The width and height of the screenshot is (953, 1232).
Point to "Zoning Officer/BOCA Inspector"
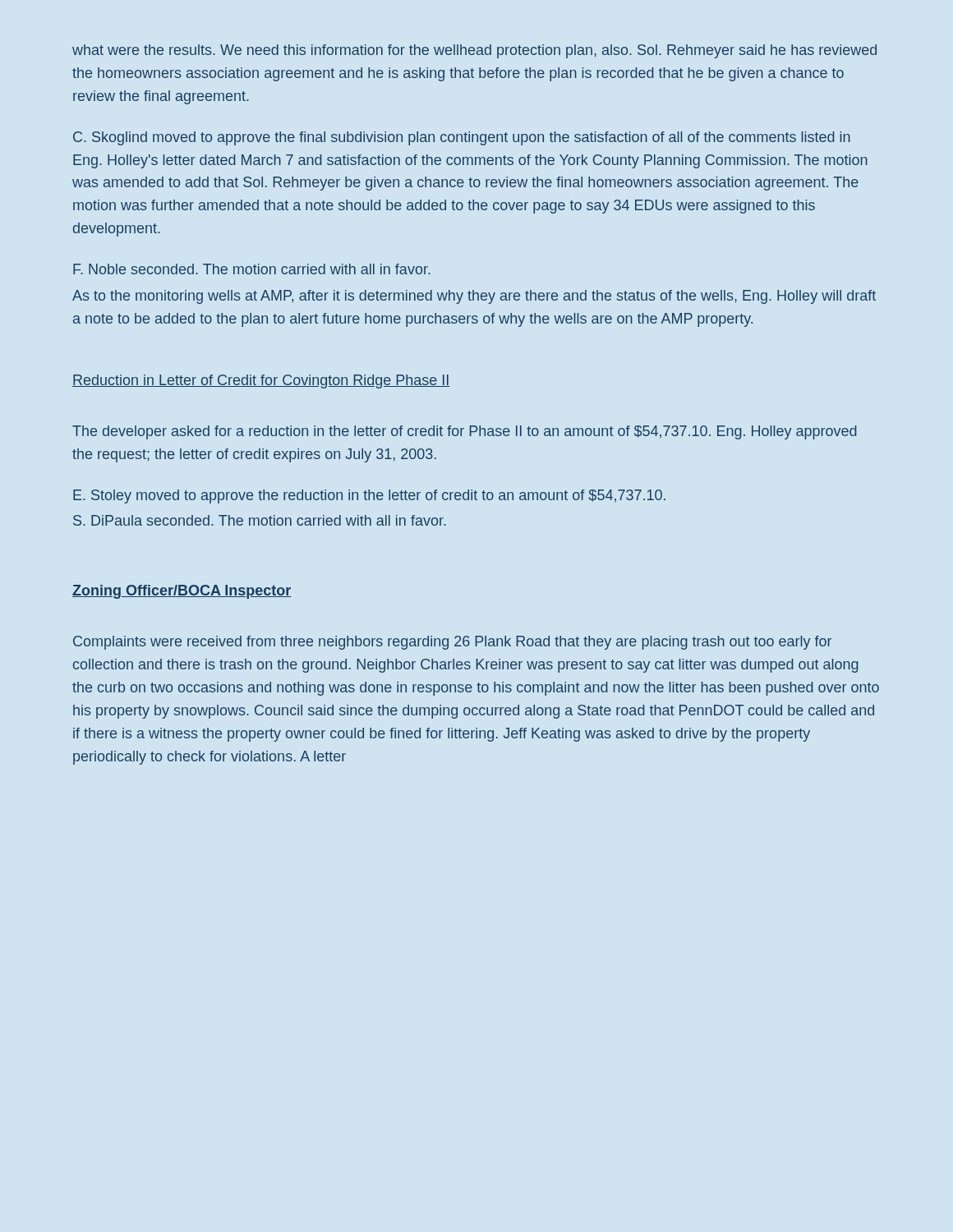[182, 591]
